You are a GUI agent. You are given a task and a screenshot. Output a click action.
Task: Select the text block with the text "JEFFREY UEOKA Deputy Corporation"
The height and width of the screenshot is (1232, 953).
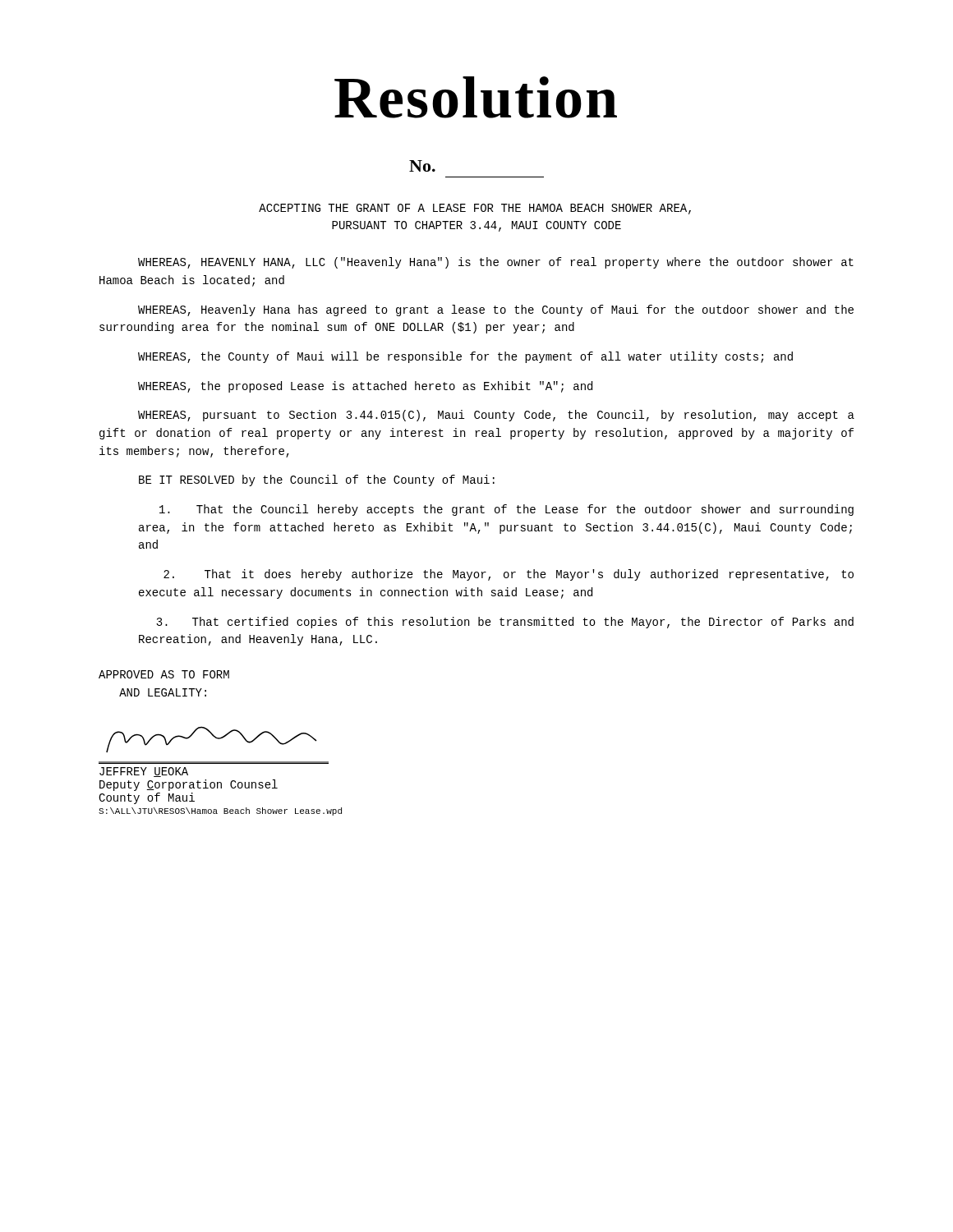[212, 739]
